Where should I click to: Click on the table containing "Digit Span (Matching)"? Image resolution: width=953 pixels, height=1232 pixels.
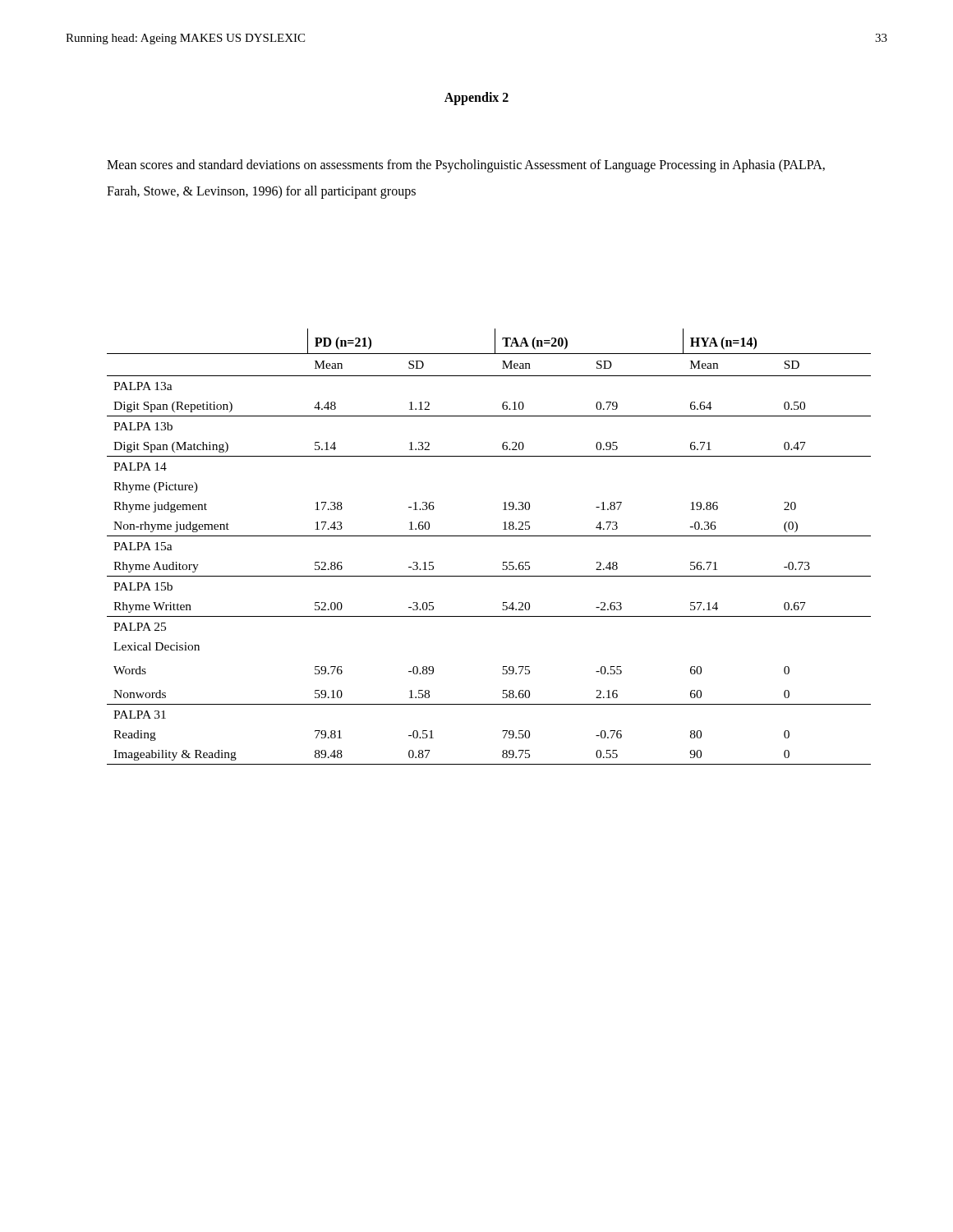489,547
